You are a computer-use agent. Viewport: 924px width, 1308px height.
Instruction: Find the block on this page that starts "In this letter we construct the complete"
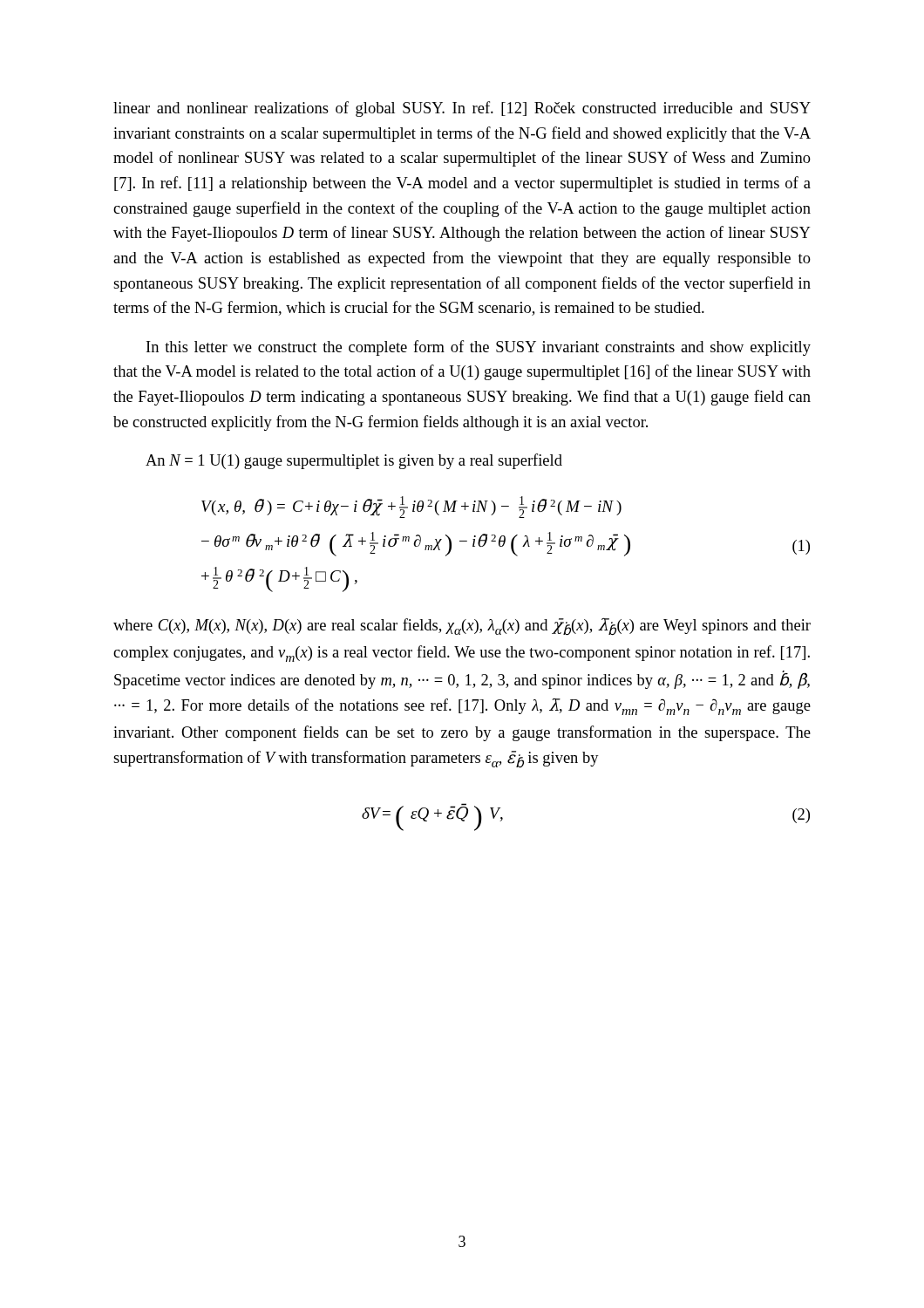tap(462, 385)
